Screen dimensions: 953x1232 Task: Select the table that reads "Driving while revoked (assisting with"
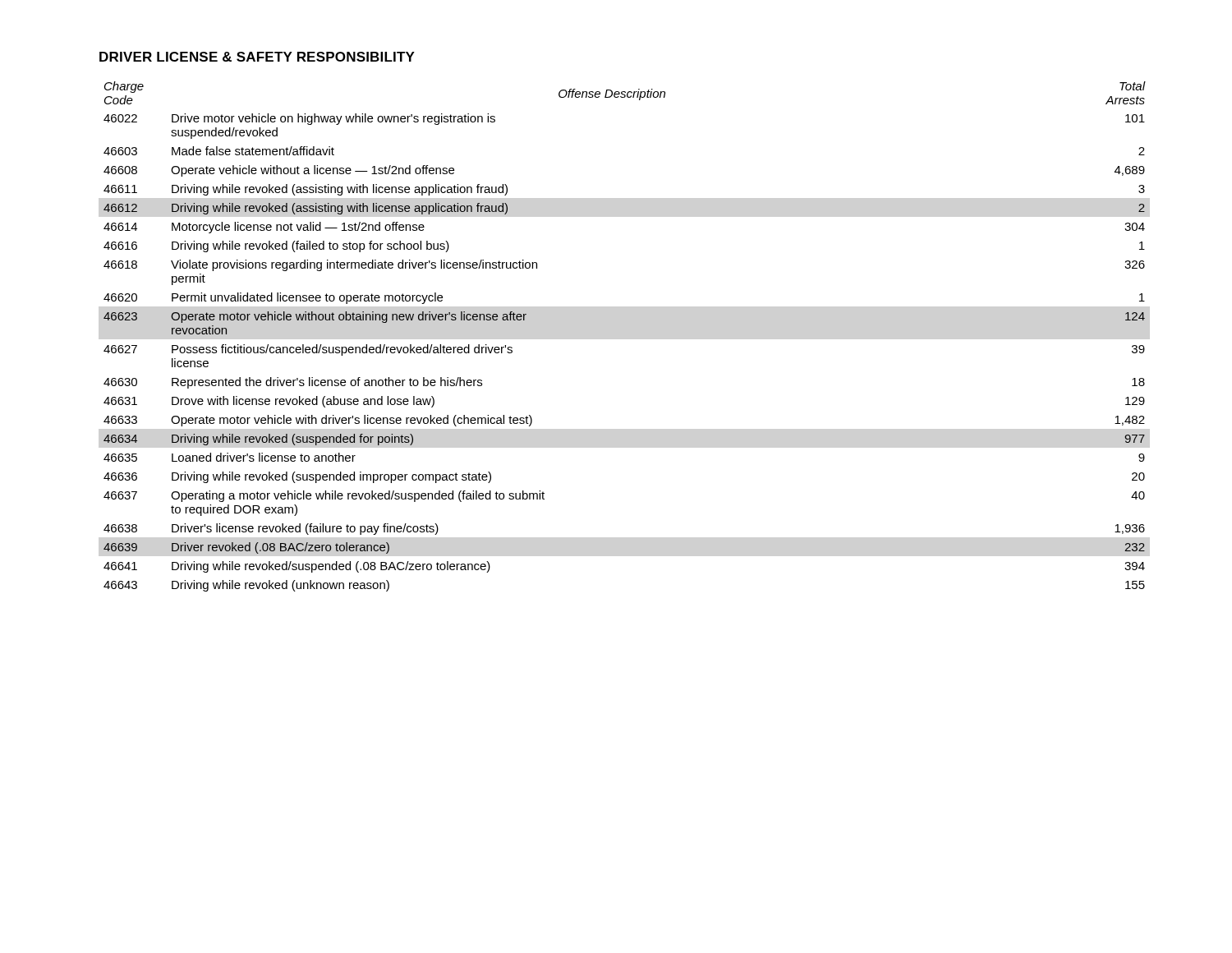tap(624, 336)
